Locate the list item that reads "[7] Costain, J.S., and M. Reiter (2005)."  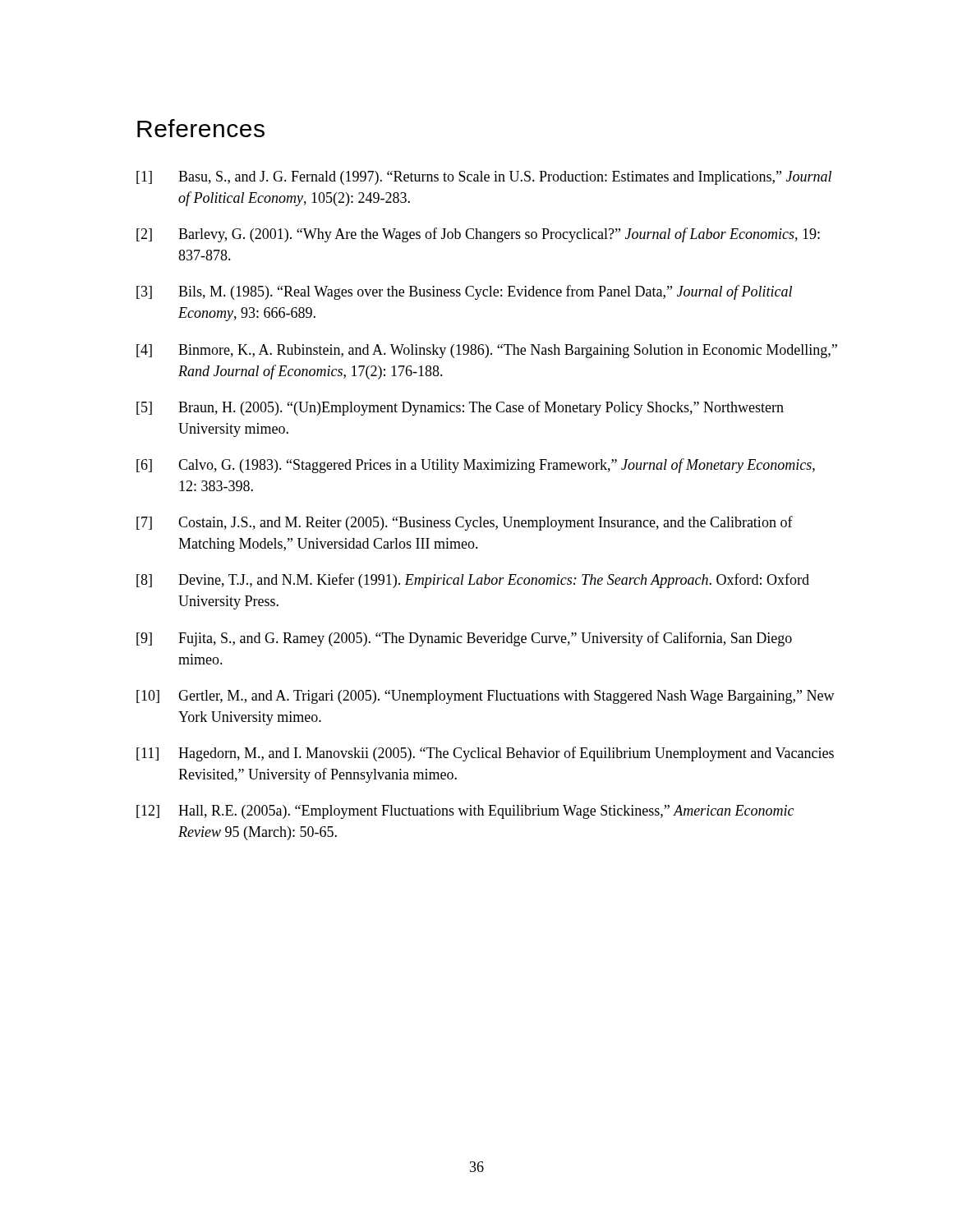tap(487, 533)
